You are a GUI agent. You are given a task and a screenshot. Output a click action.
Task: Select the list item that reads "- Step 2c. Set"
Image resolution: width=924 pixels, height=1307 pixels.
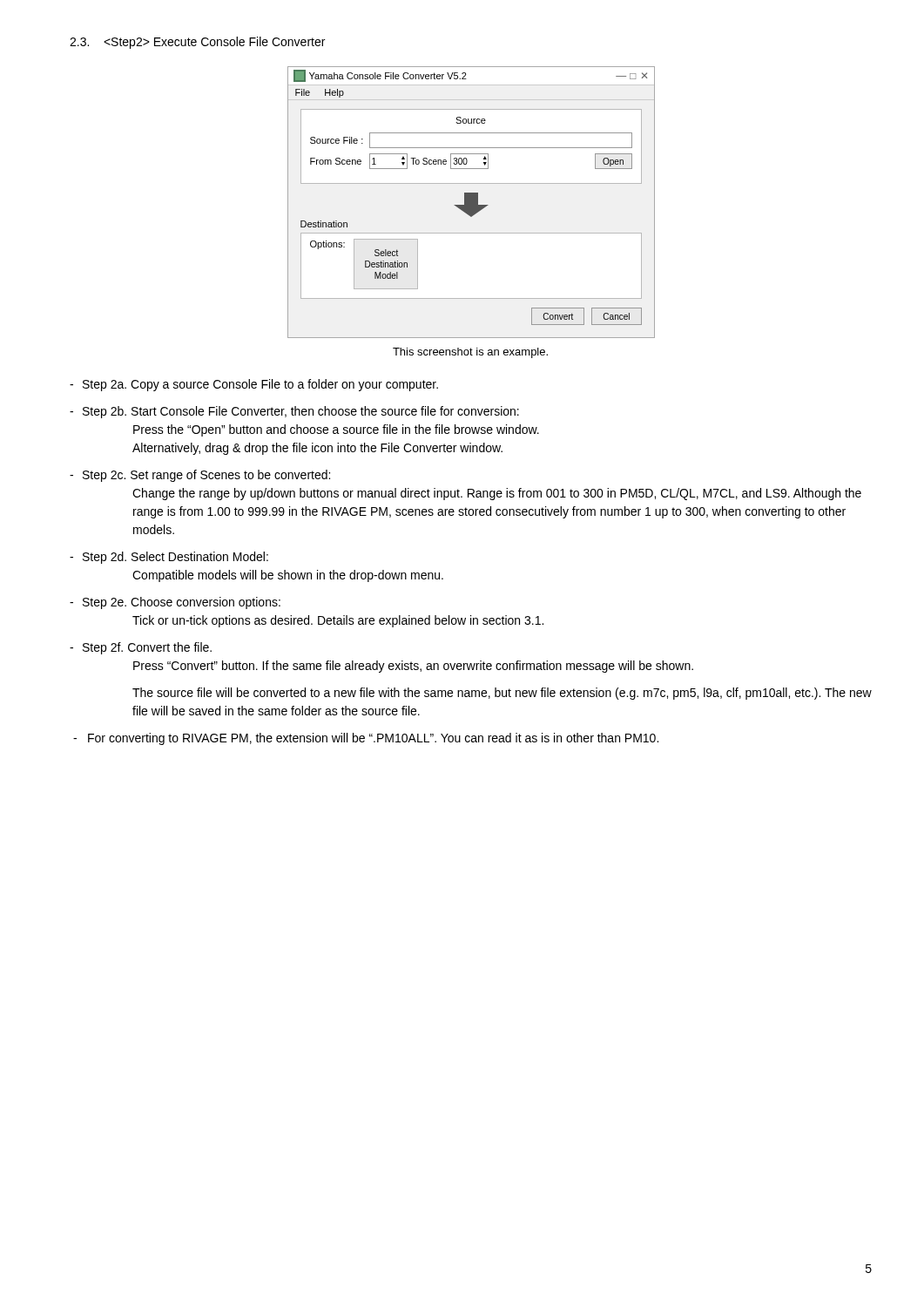[471, 503]
